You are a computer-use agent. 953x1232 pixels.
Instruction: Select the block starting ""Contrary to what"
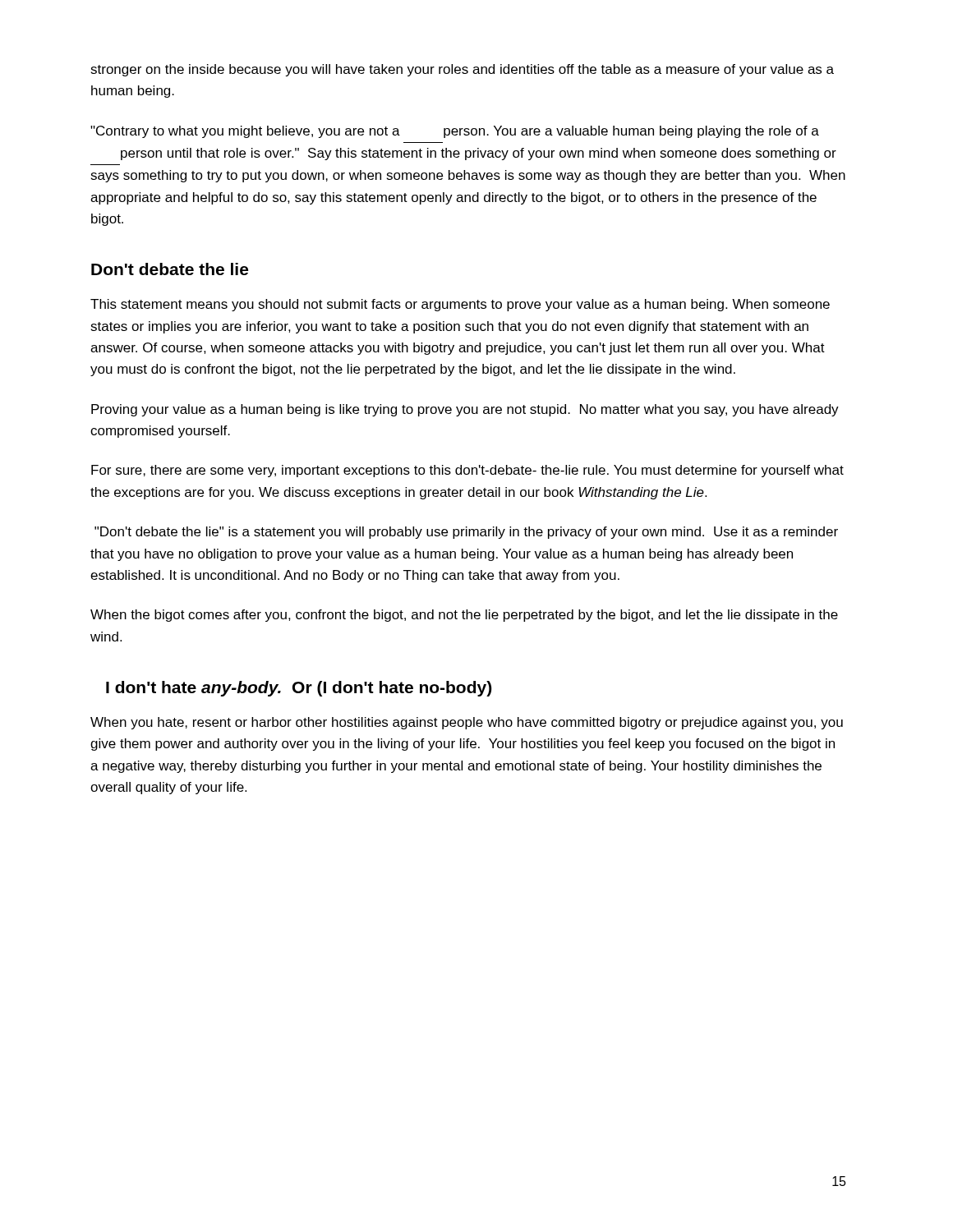tap(468, 174)
